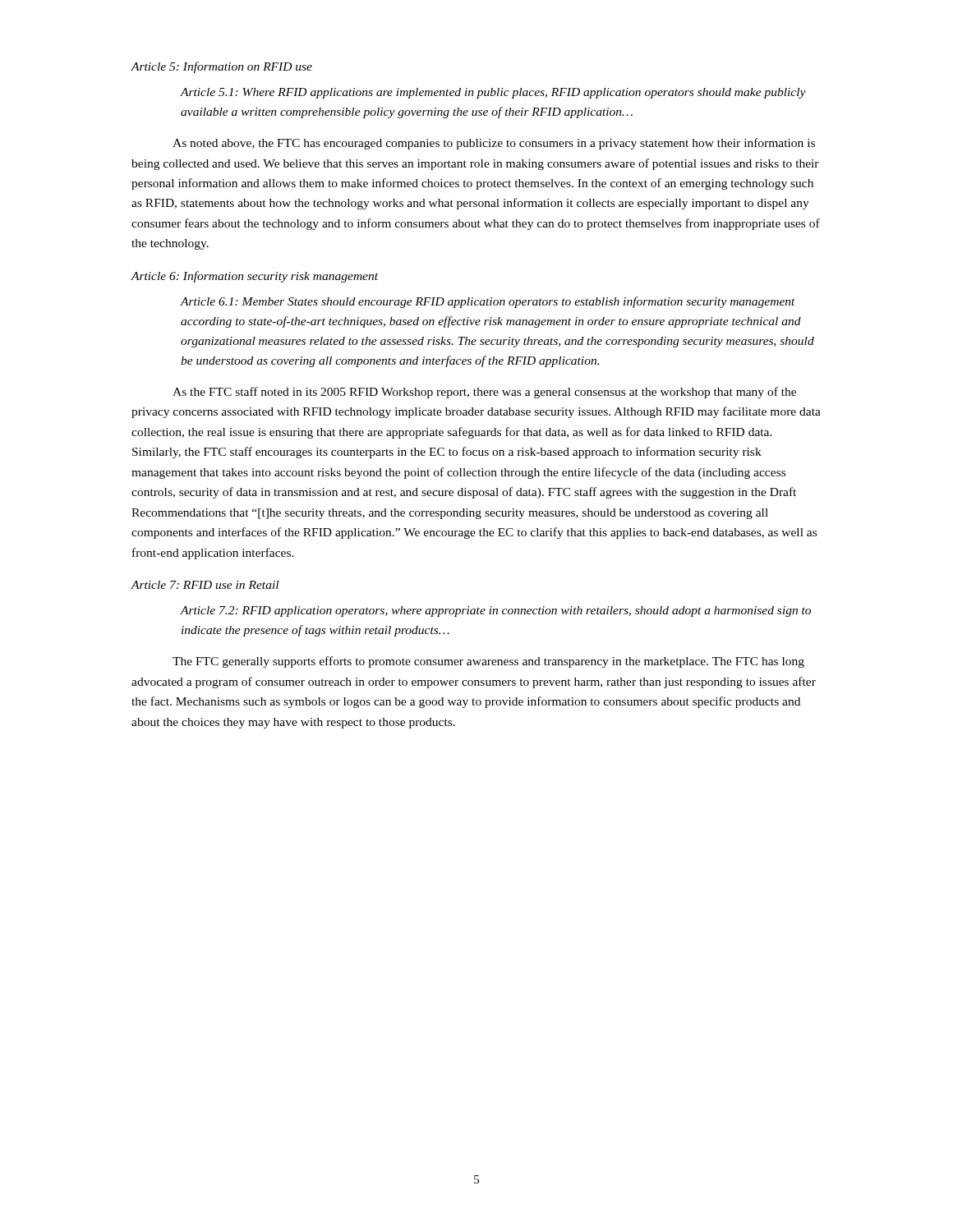The image size is (953, 1232).
Task: Locate the passage starting "As noted above, the FTC"
Action: point(476,193)
